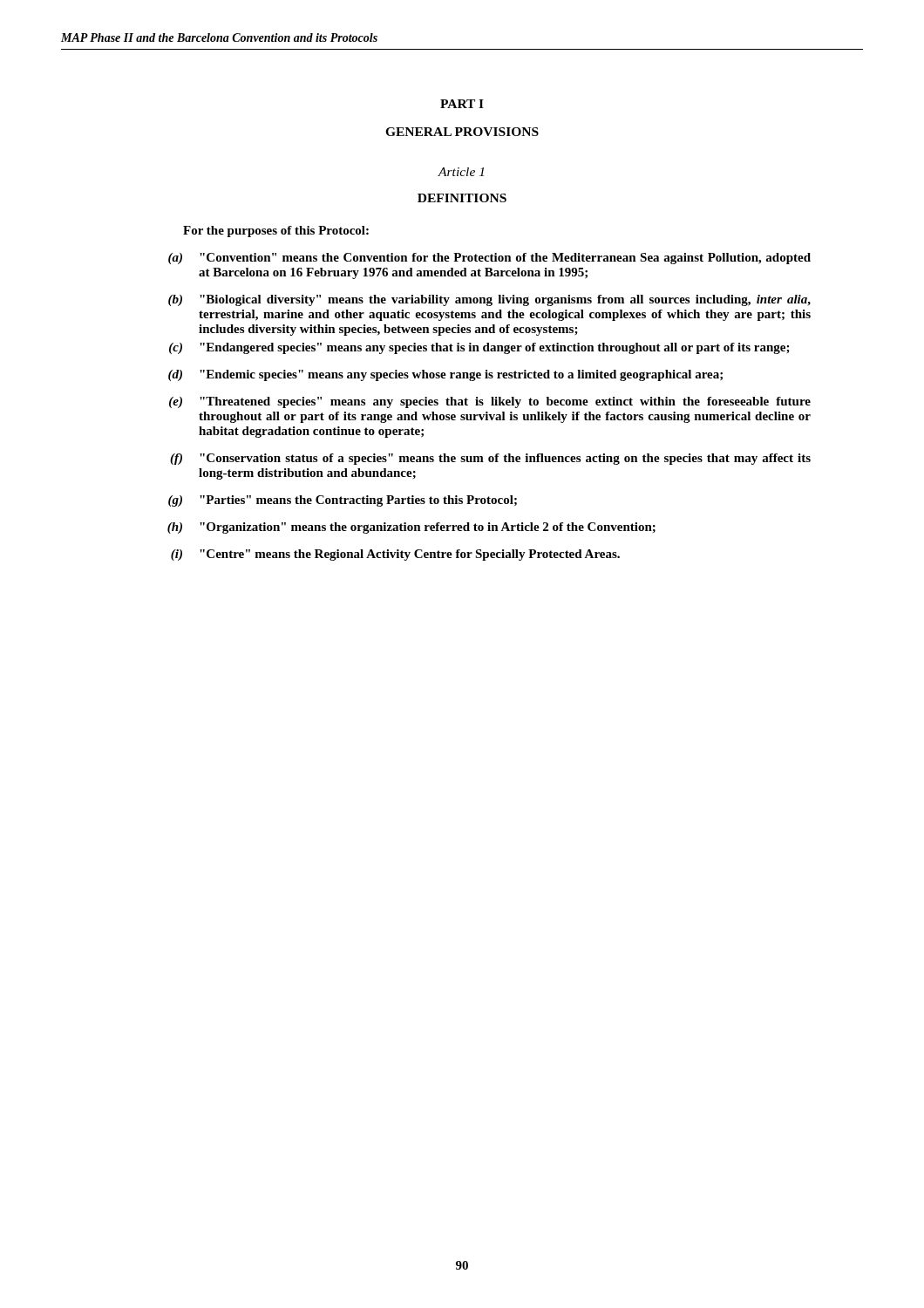The height and width of the screenshot is (1308, 924).
Task: Find the block on this page that starts "(a) "Convention" means the Convention for"
Action: [462, 265]
